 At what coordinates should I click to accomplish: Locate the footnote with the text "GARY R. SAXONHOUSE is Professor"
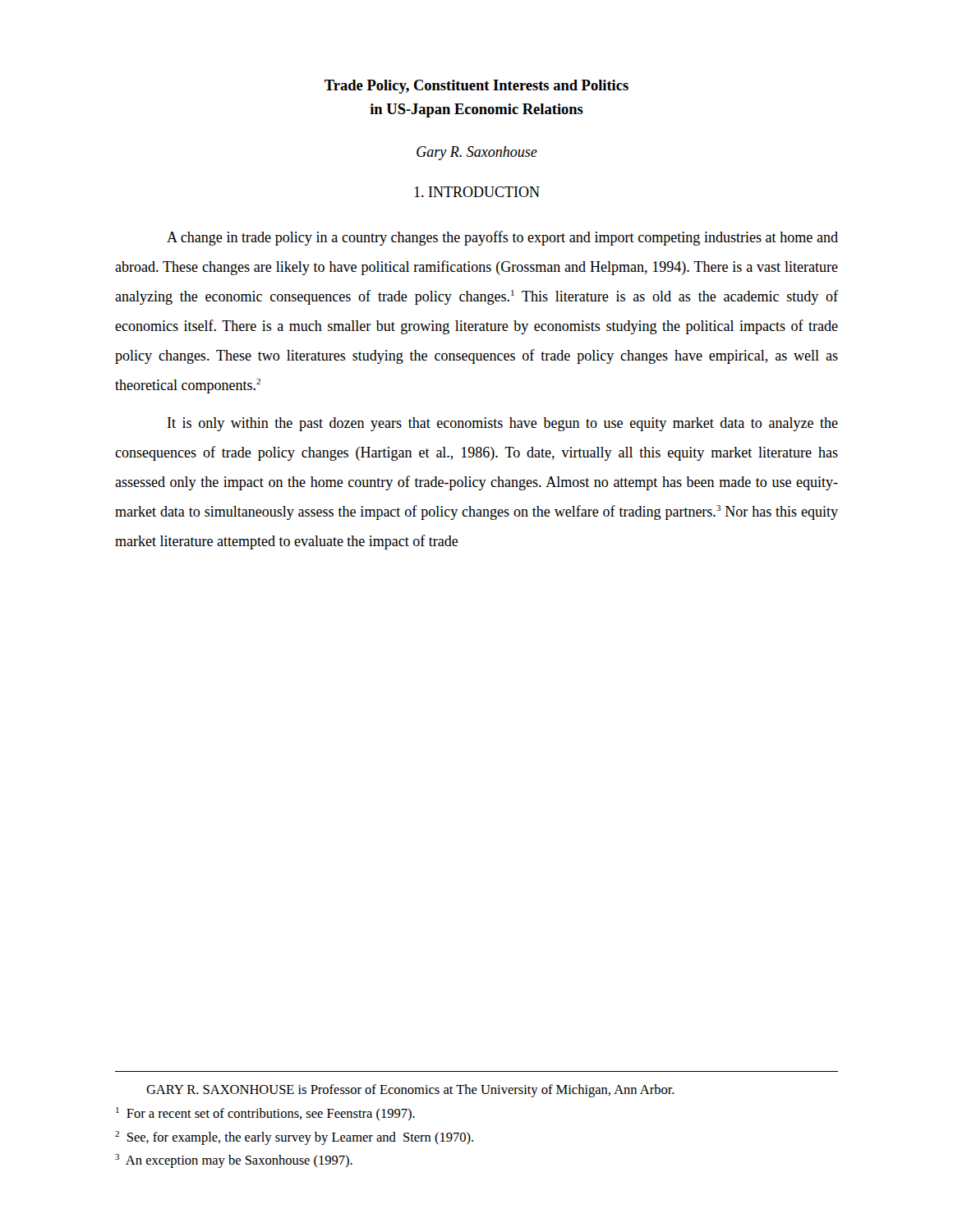(x=411, y=1090)
